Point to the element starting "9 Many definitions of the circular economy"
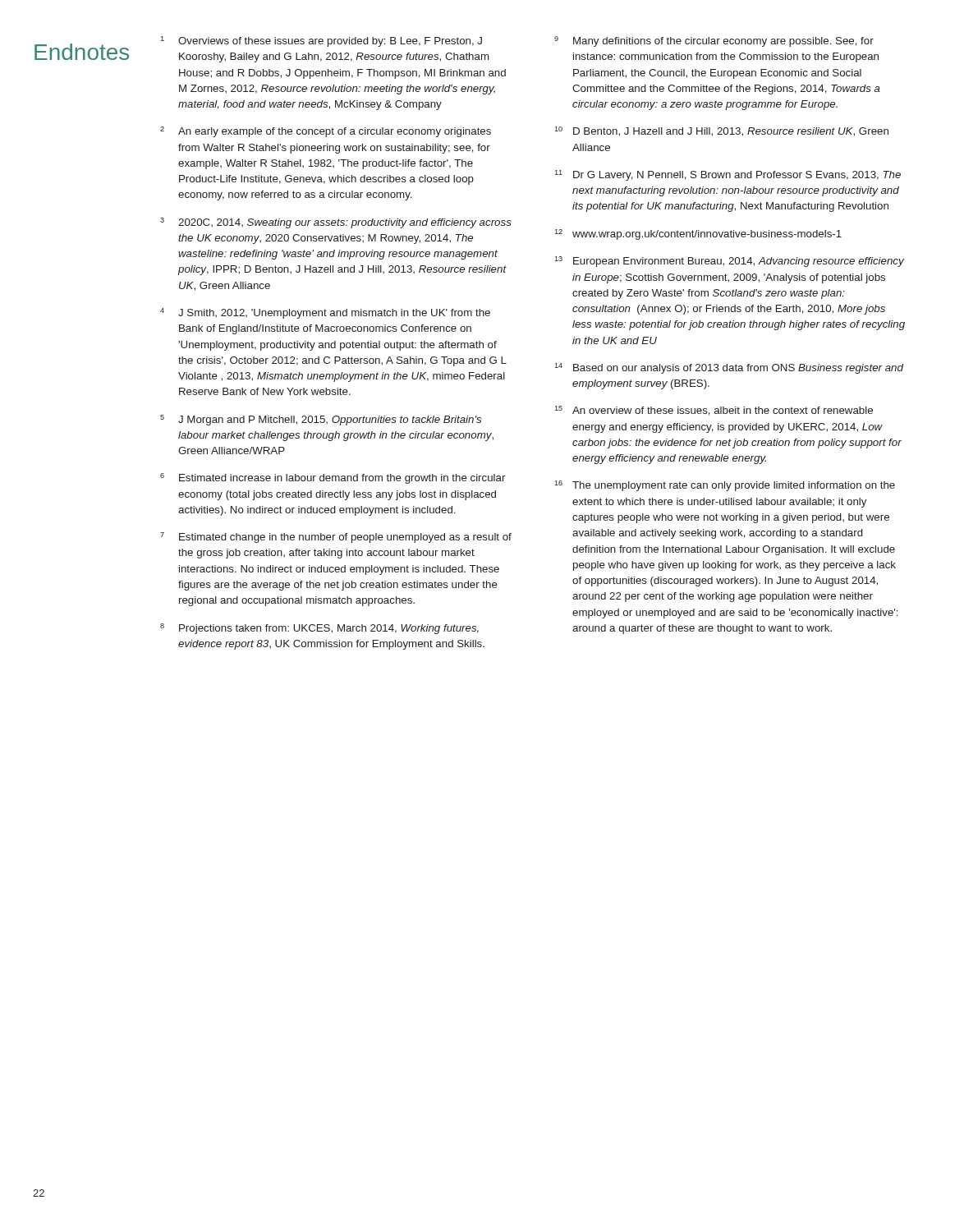964x1232 pixels. tap(731, 72)
